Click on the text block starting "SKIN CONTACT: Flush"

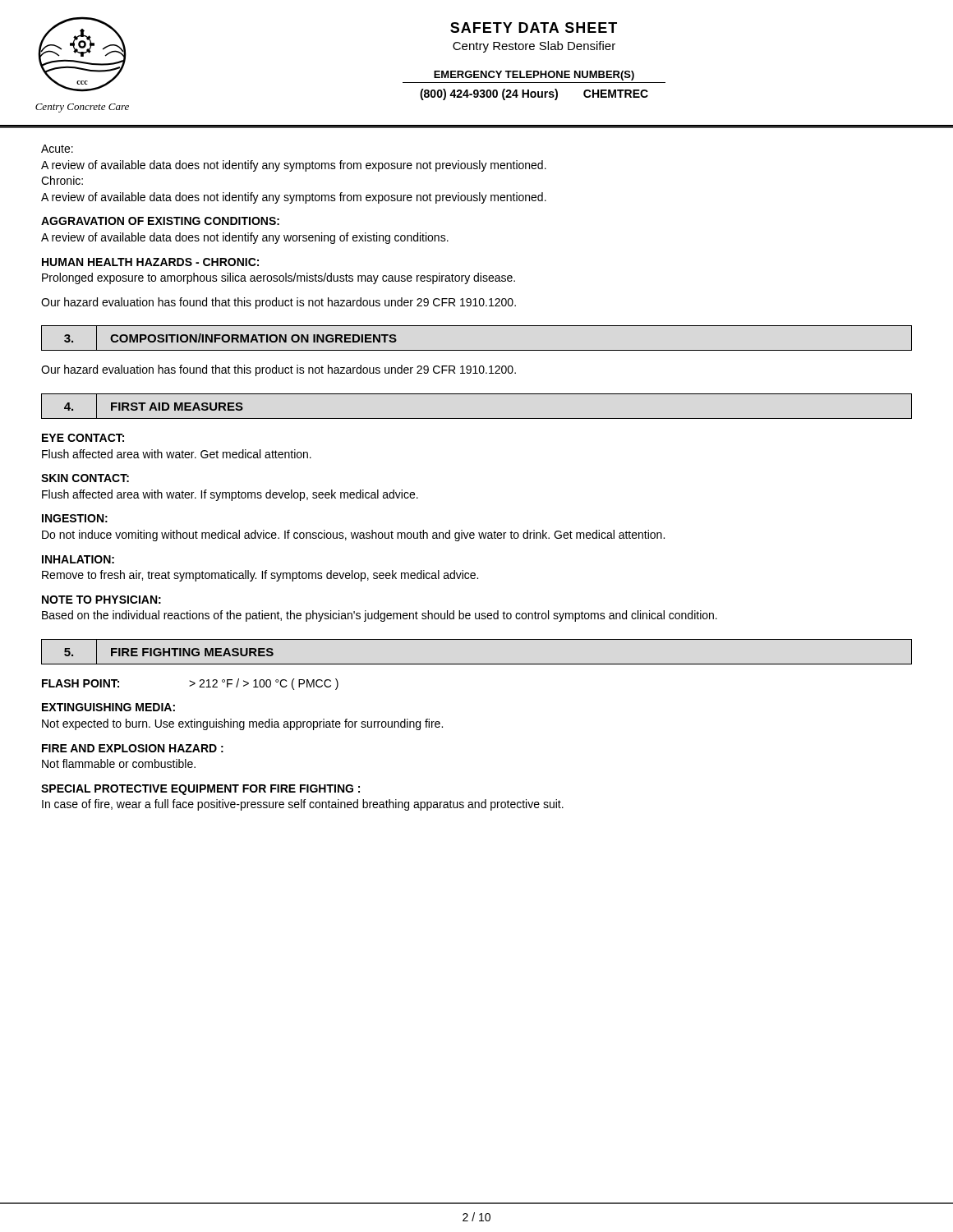[x=230, y=486]
